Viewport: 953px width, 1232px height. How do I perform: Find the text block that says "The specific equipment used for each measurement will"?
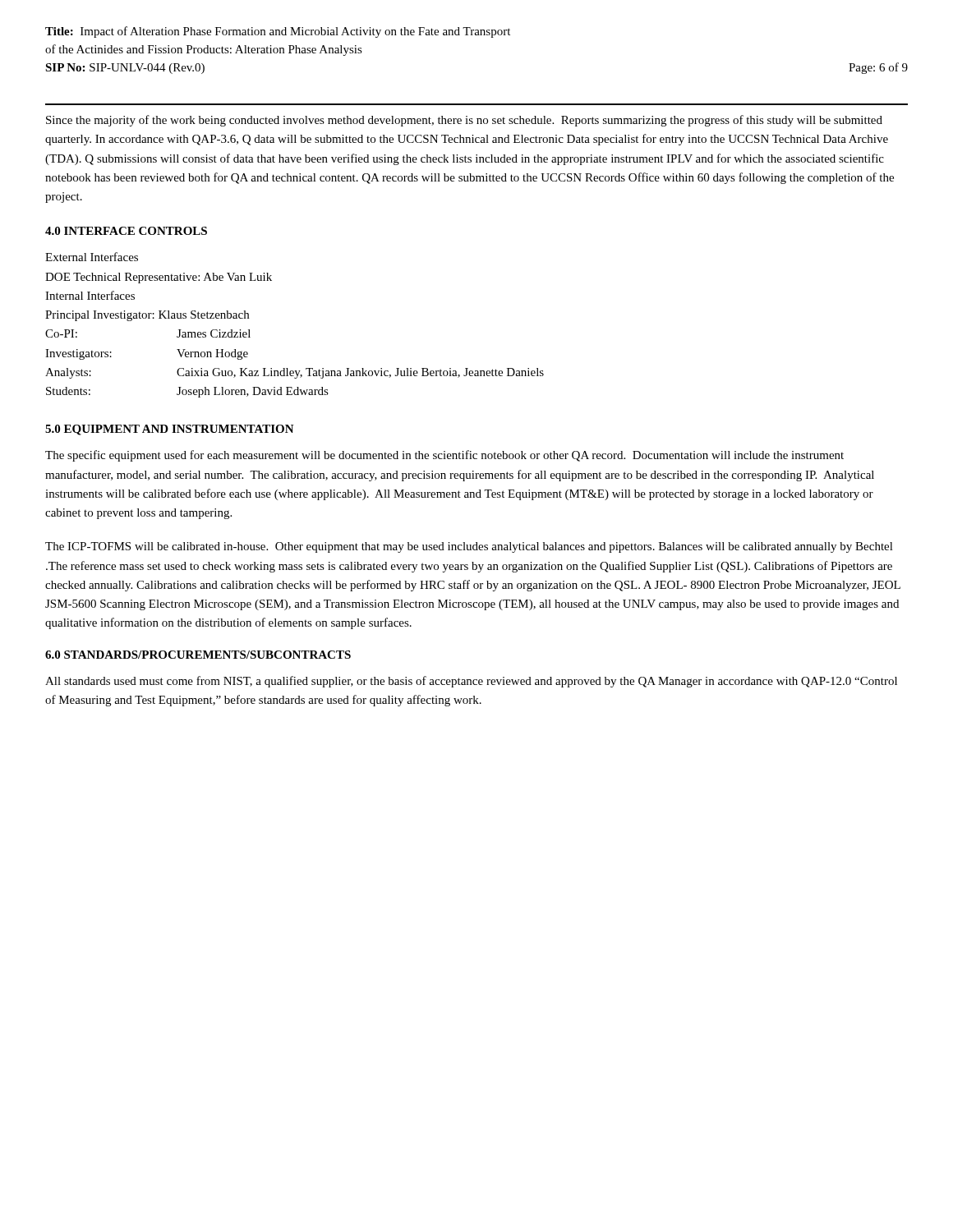point(460,484)
